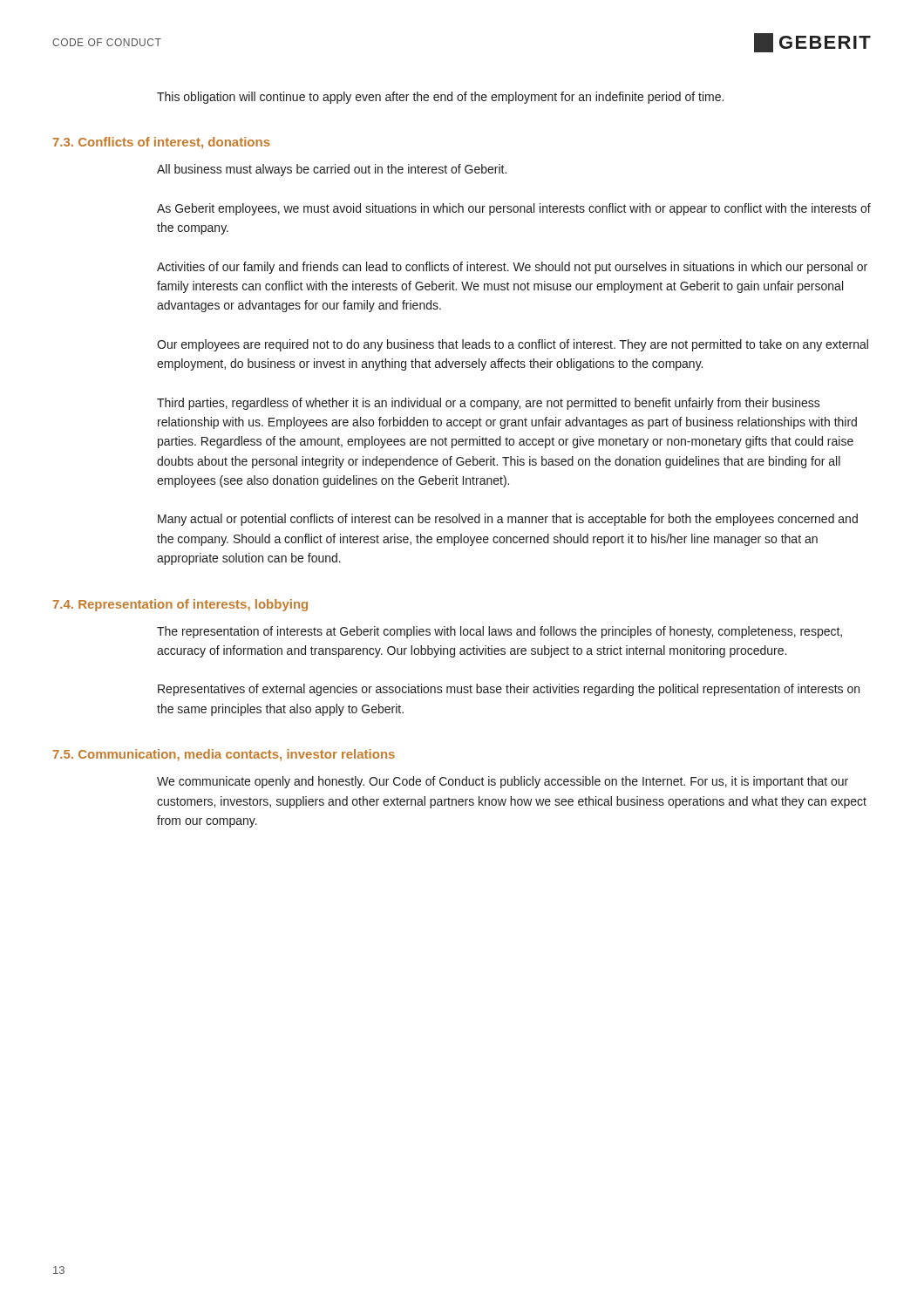Locate the block starting "Representatives of external agencies or"
Viewport: 924px width, 1308px height.
pyautogui.click(x=509, y=699)
